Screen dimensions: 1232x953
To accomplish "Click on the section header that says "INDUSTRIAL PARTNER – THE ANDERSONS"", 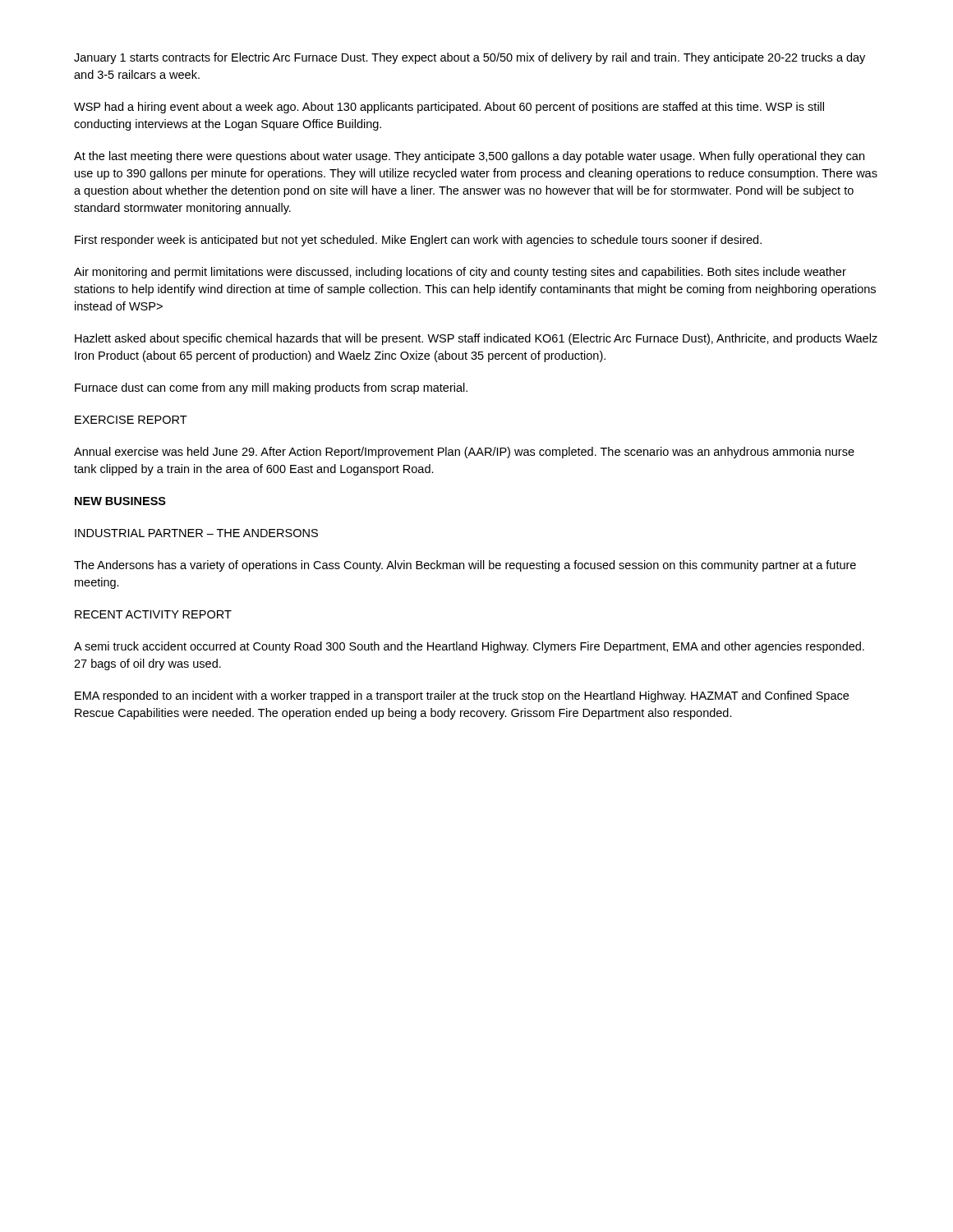I will (x=196, y=533).
